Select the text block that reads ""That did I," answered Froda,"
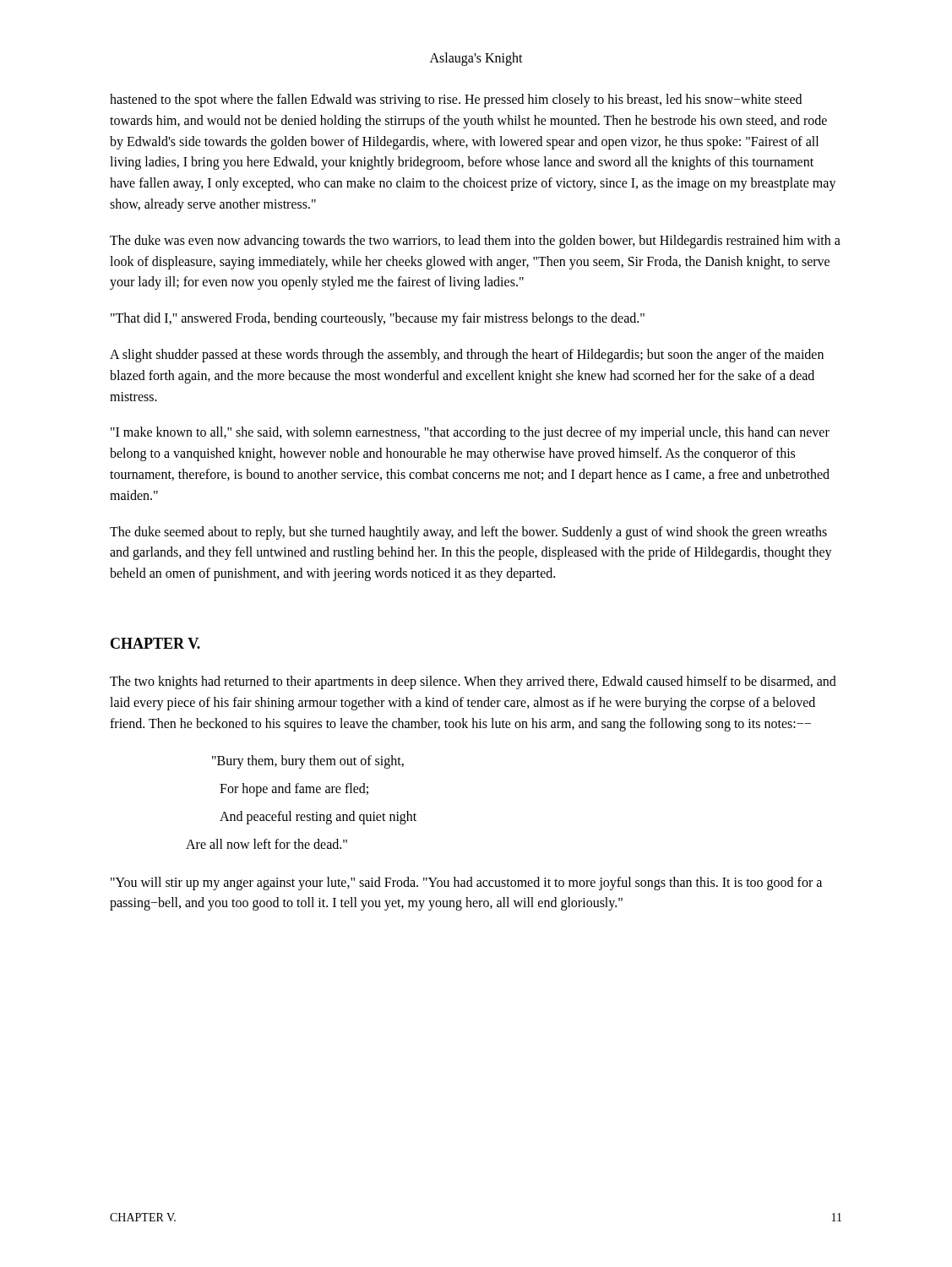Screen dimensions: 1267x952 (378, 318)
